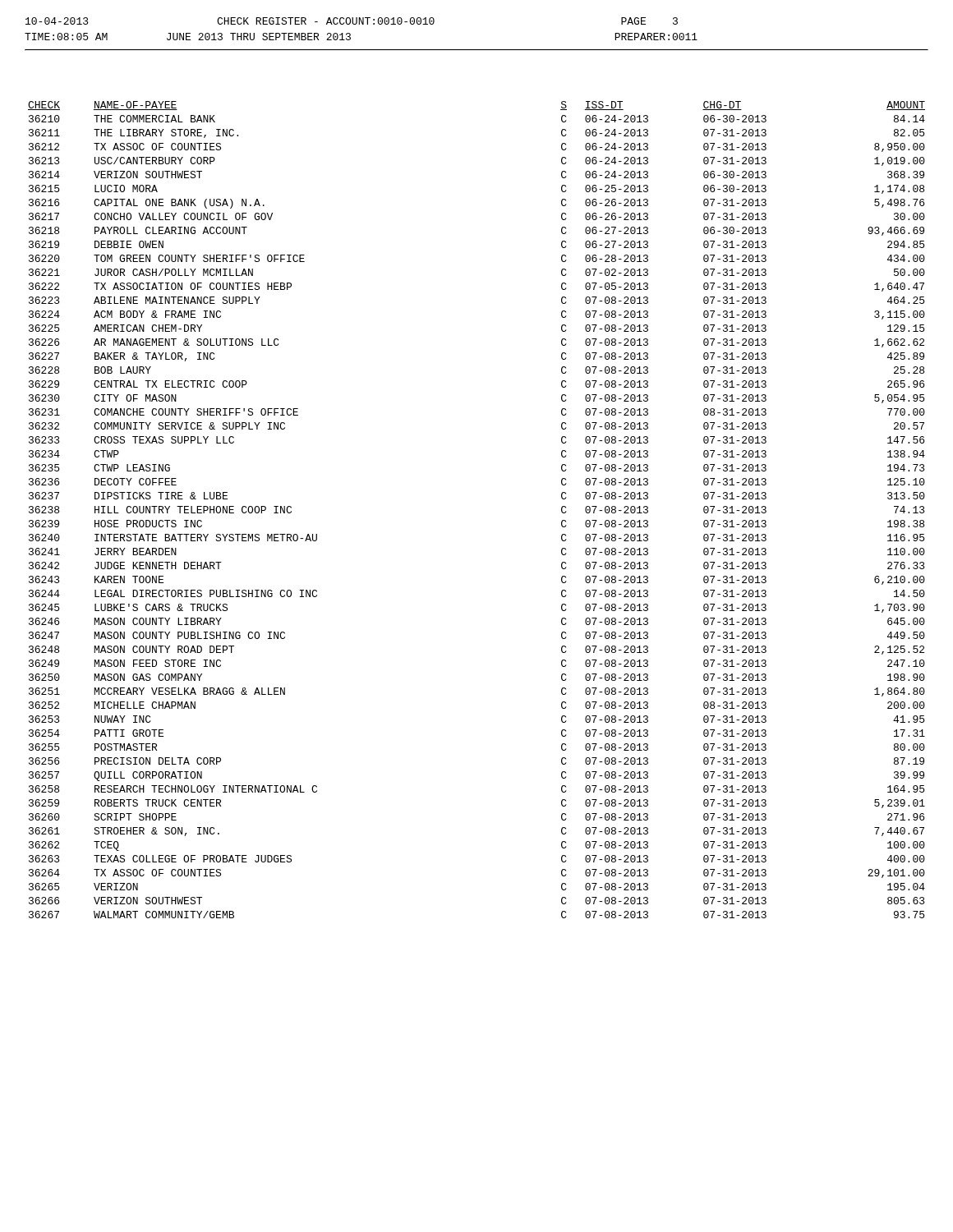Click a table
953x1232 pixels.
pyautogui.click(x=476, y=510)
